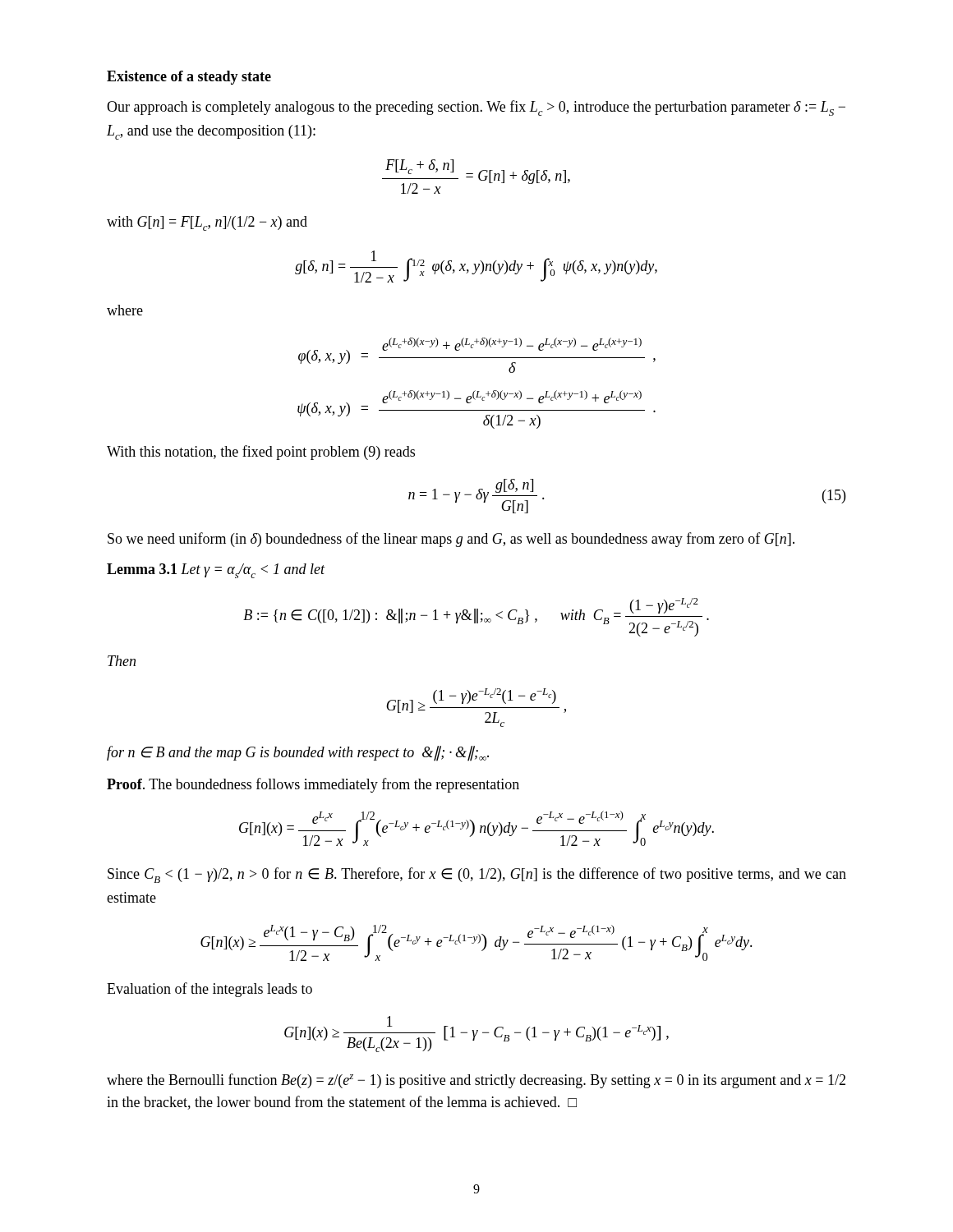953x1232 pixels.
Task: Locate the block of text that opens with "Since CB 0 for n"
Action: [x=476, y=886]
